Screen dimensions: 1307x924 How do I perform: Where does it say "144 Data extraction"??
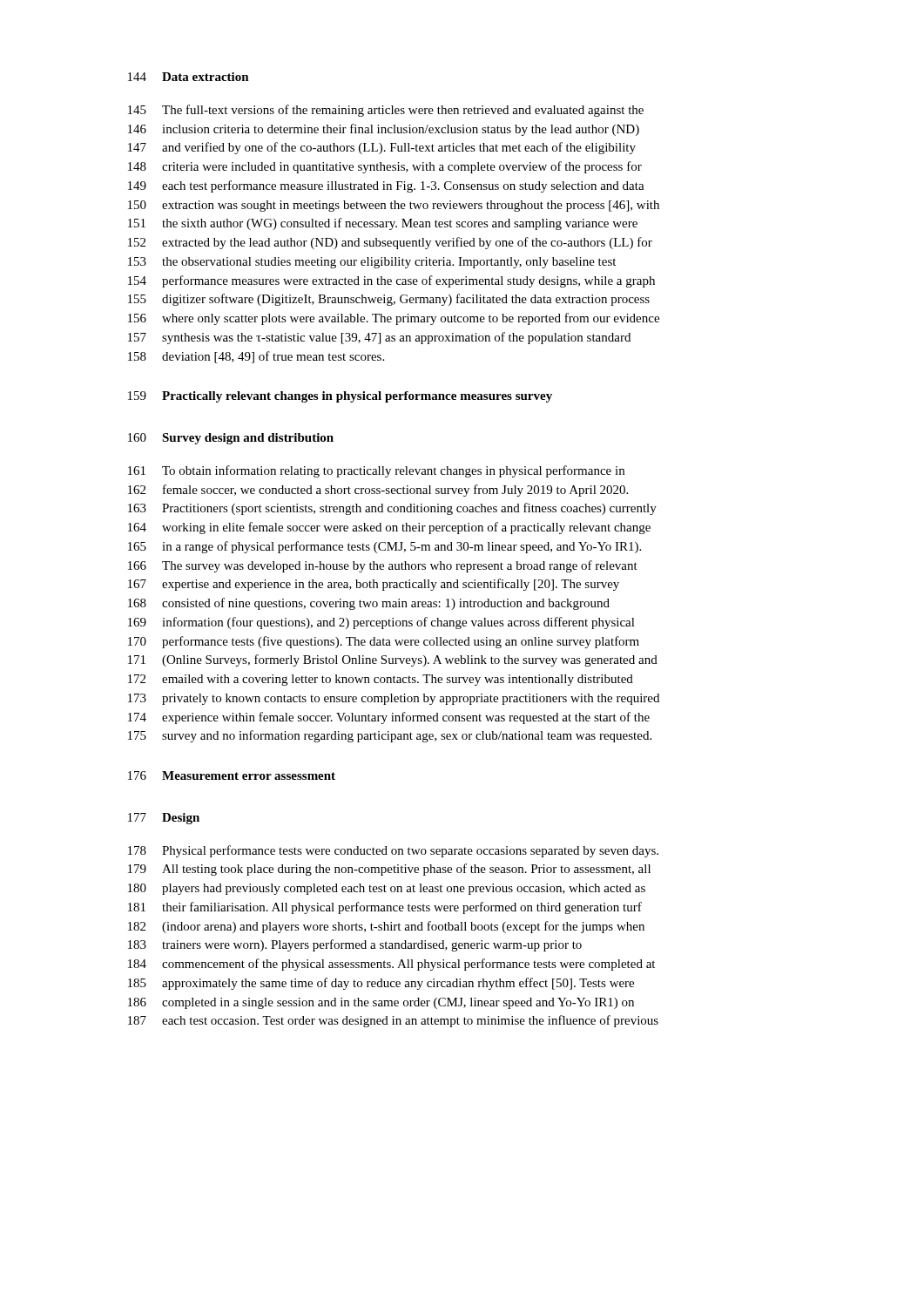189,77
